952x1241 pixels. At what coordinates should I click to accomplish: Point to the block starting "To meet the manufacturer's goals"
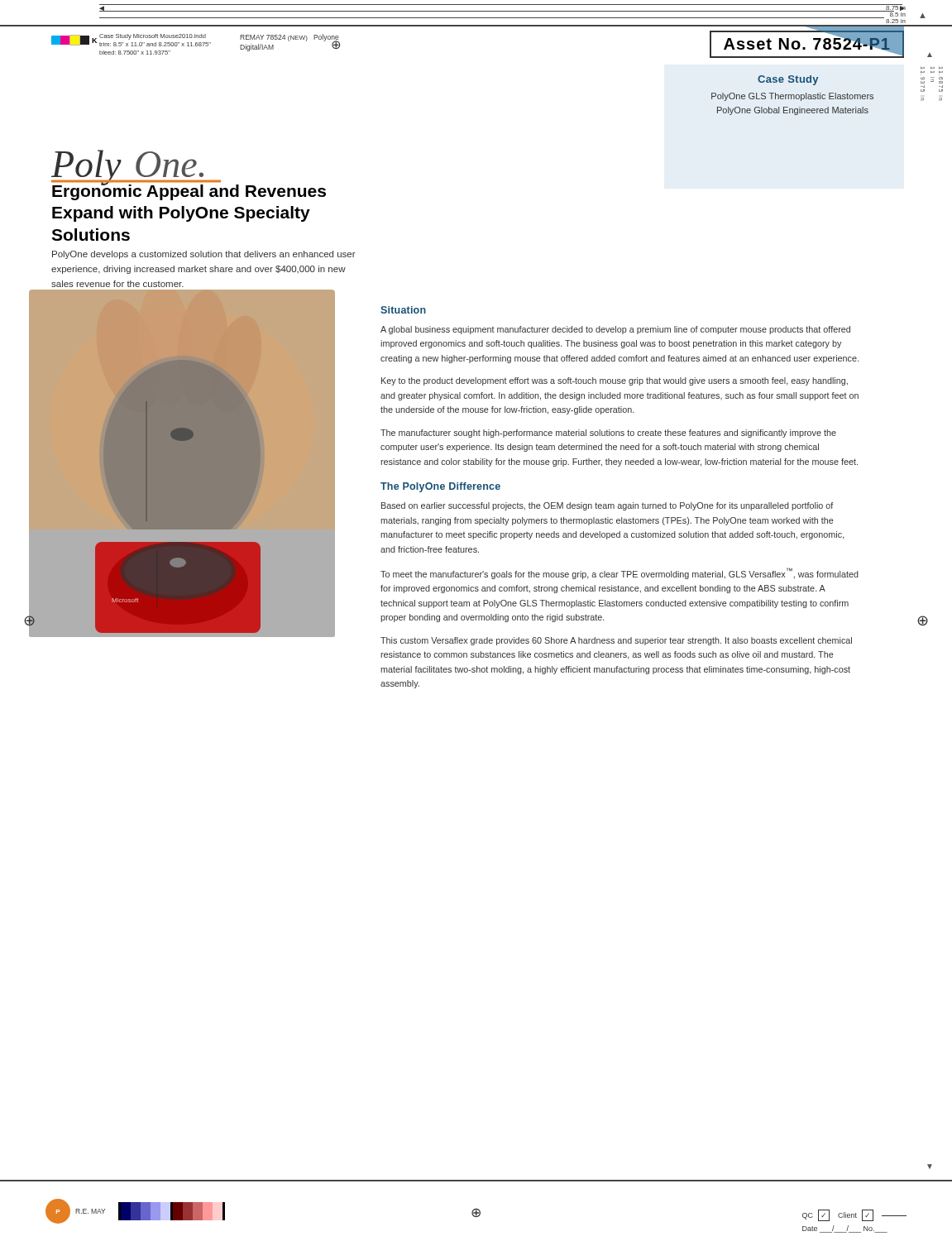(620, 595)
